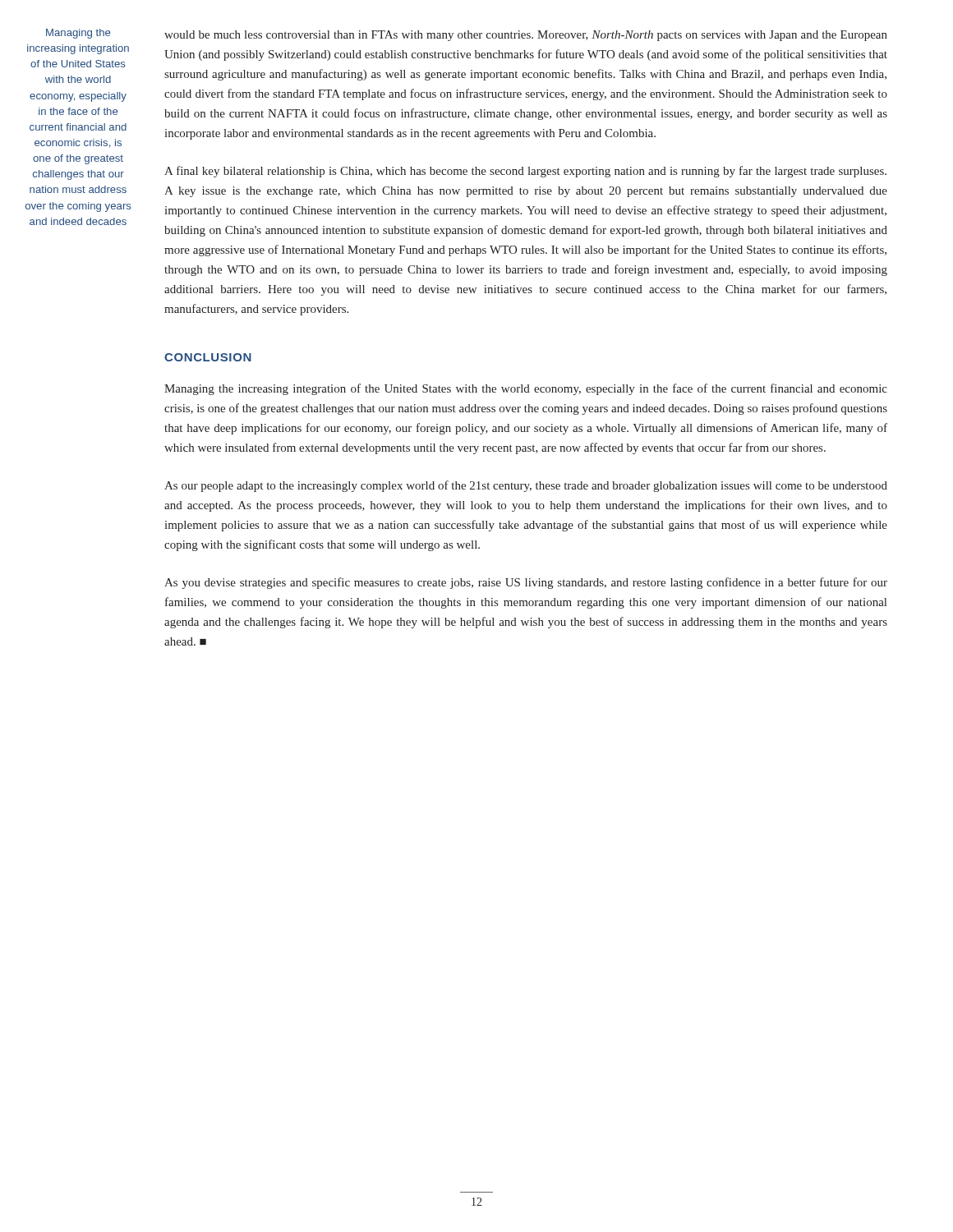Screen dimensions: 1232x953
Task: Click the passage that begins "As our people adapt to the"
Action: point(526,515)
